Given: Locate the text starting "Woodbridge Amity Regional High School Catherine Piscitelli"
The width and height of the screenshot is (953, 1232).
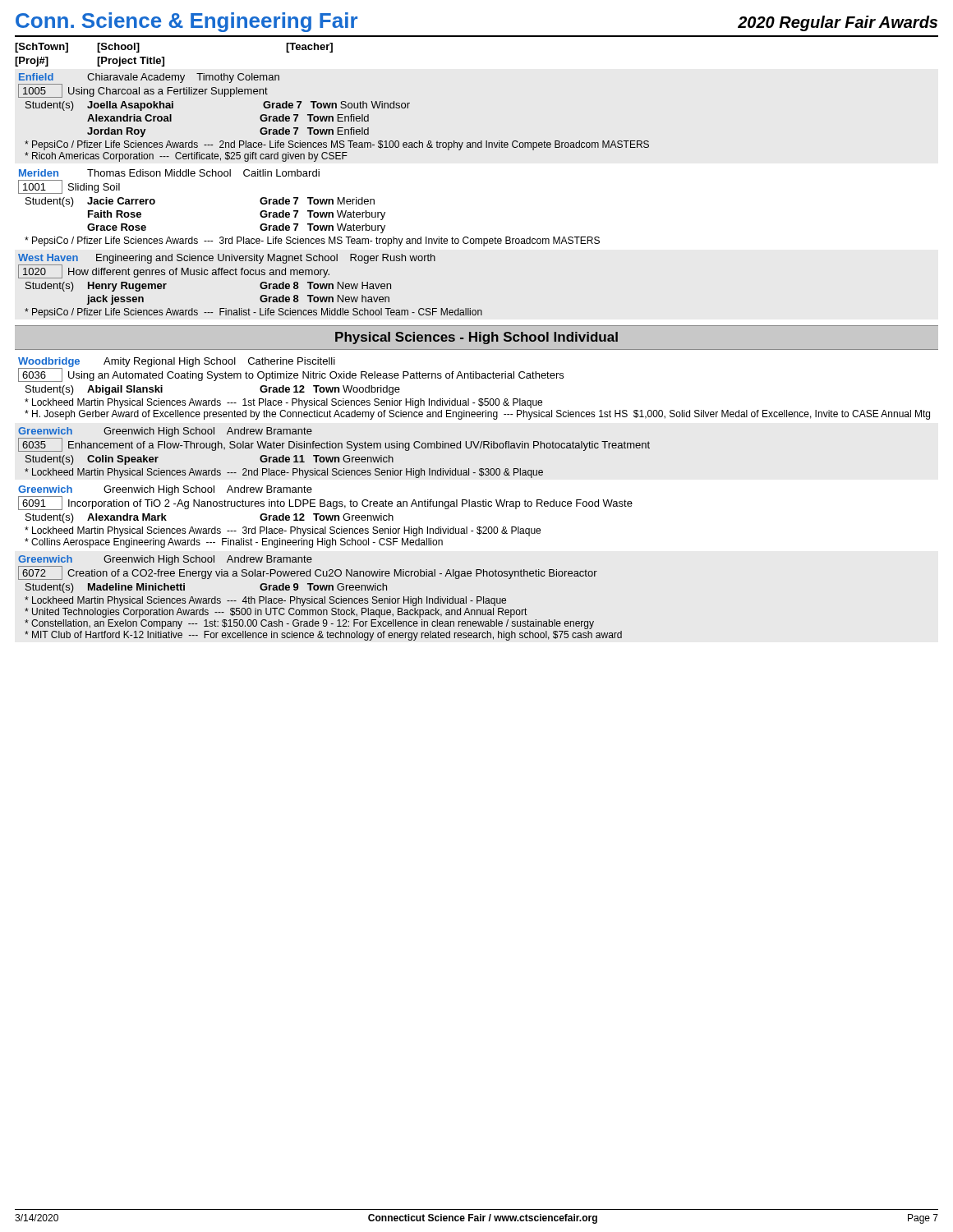Looking at the screenshot, I should 476,387.
